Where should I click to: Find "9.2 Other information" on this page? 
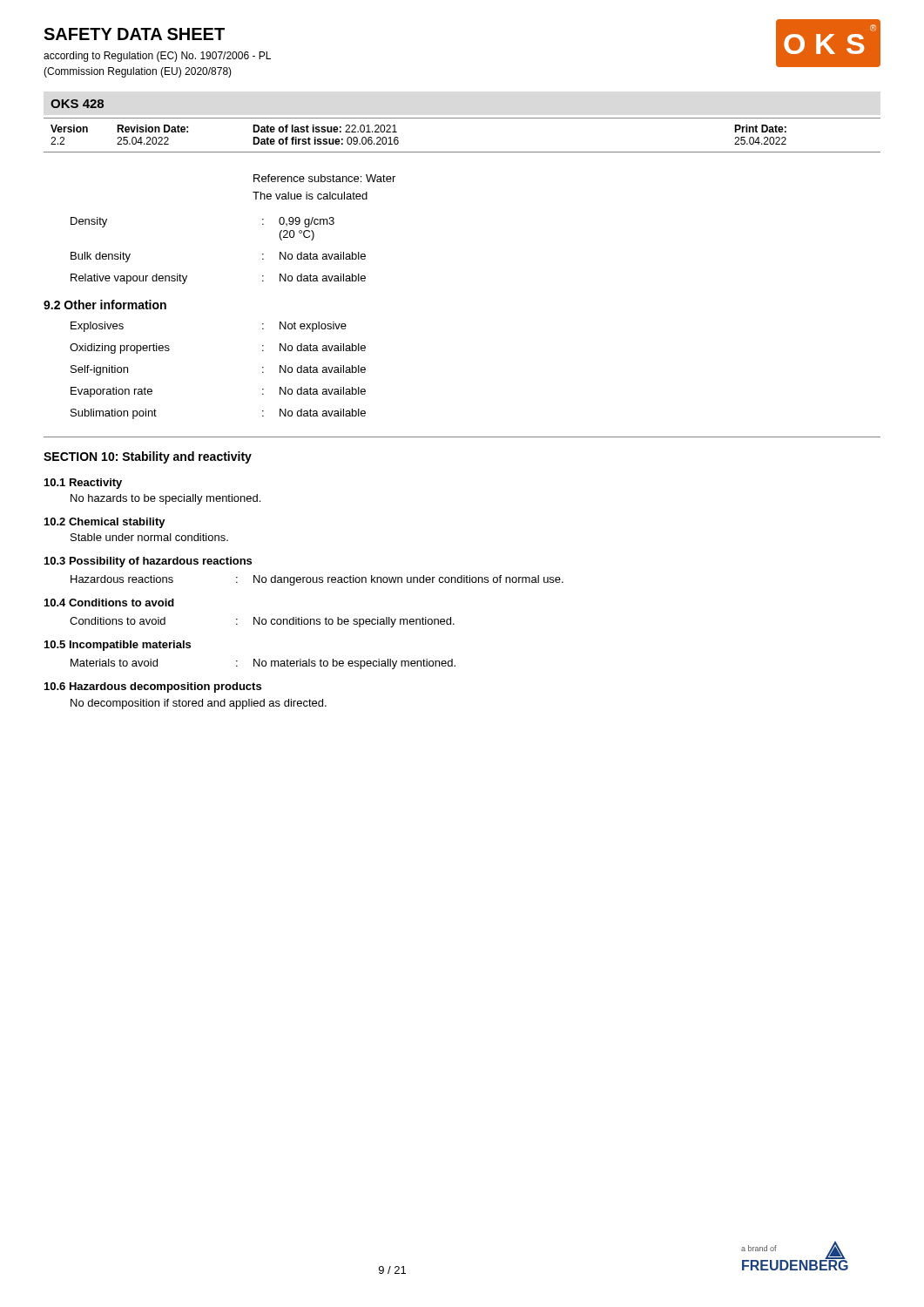point(105,305)
